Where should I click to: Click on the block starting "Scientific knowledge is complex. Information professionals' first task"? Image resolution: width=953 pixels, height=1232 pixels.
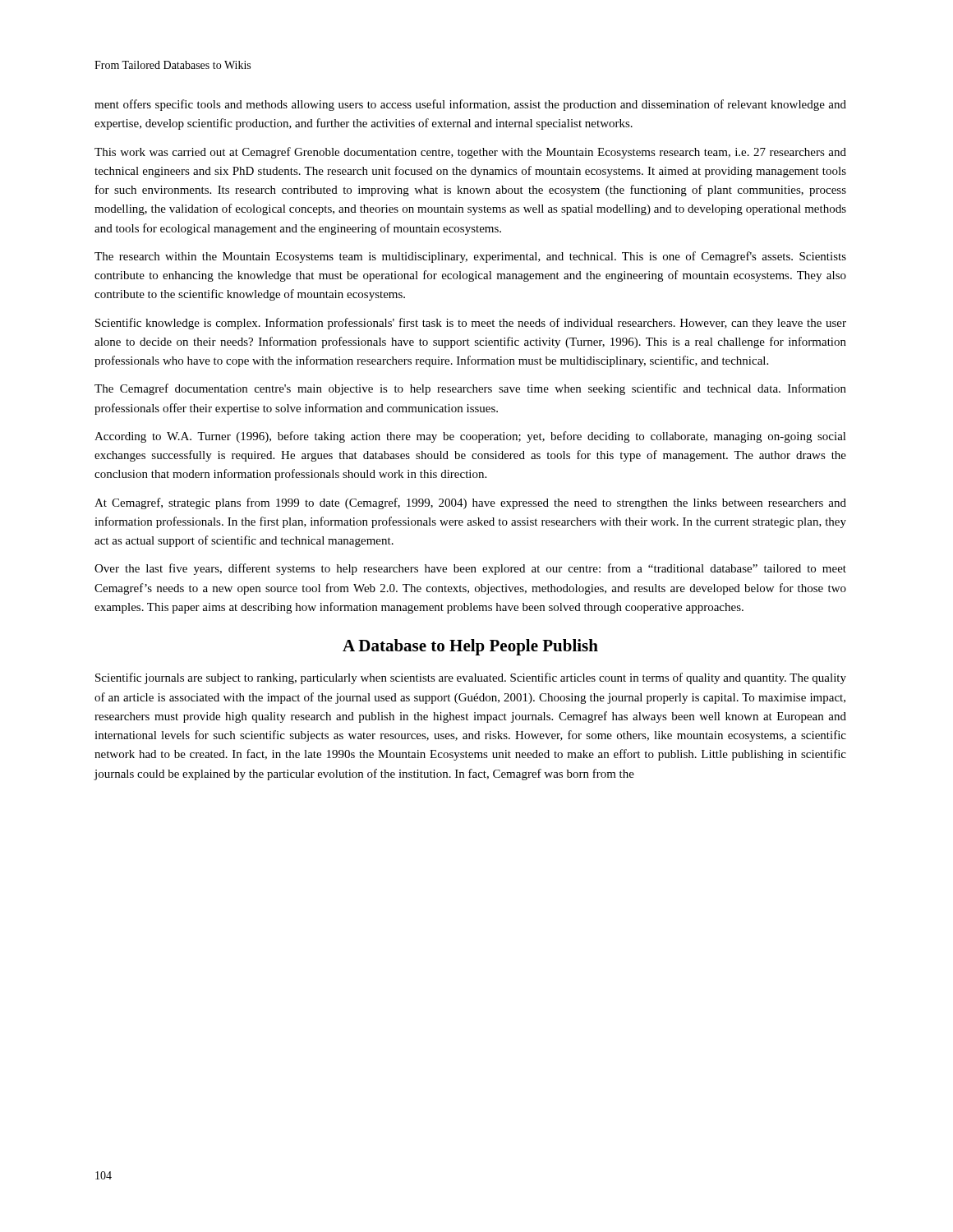(470, 342)
